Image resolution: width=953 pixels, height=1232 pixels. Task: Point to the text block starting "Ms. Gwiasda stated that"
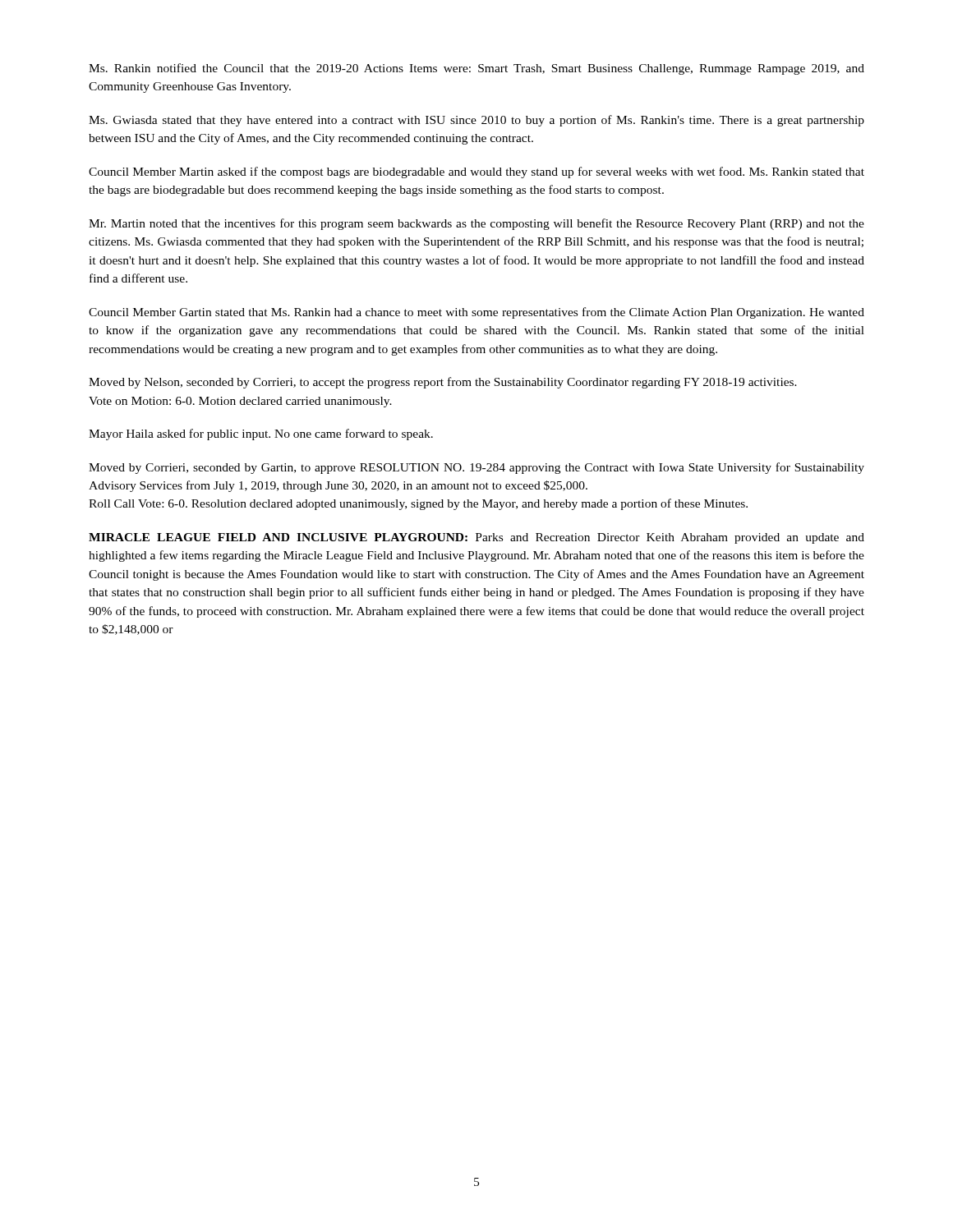pyautogui.click(x=476, y=129)
